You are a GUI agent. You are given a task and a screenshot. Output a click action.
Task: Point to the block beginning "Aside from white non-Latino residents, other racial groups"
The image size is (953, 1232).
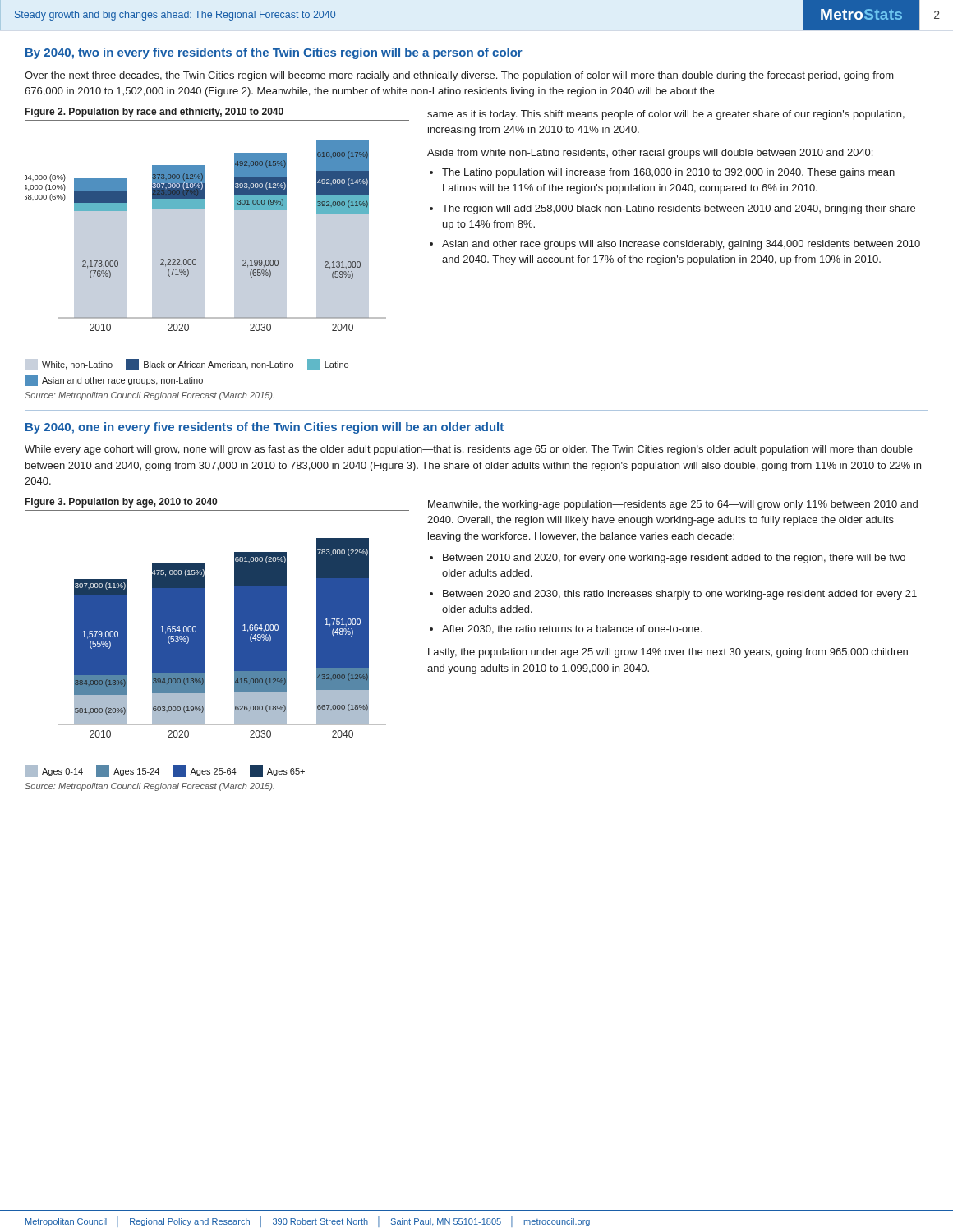point(650,152)
